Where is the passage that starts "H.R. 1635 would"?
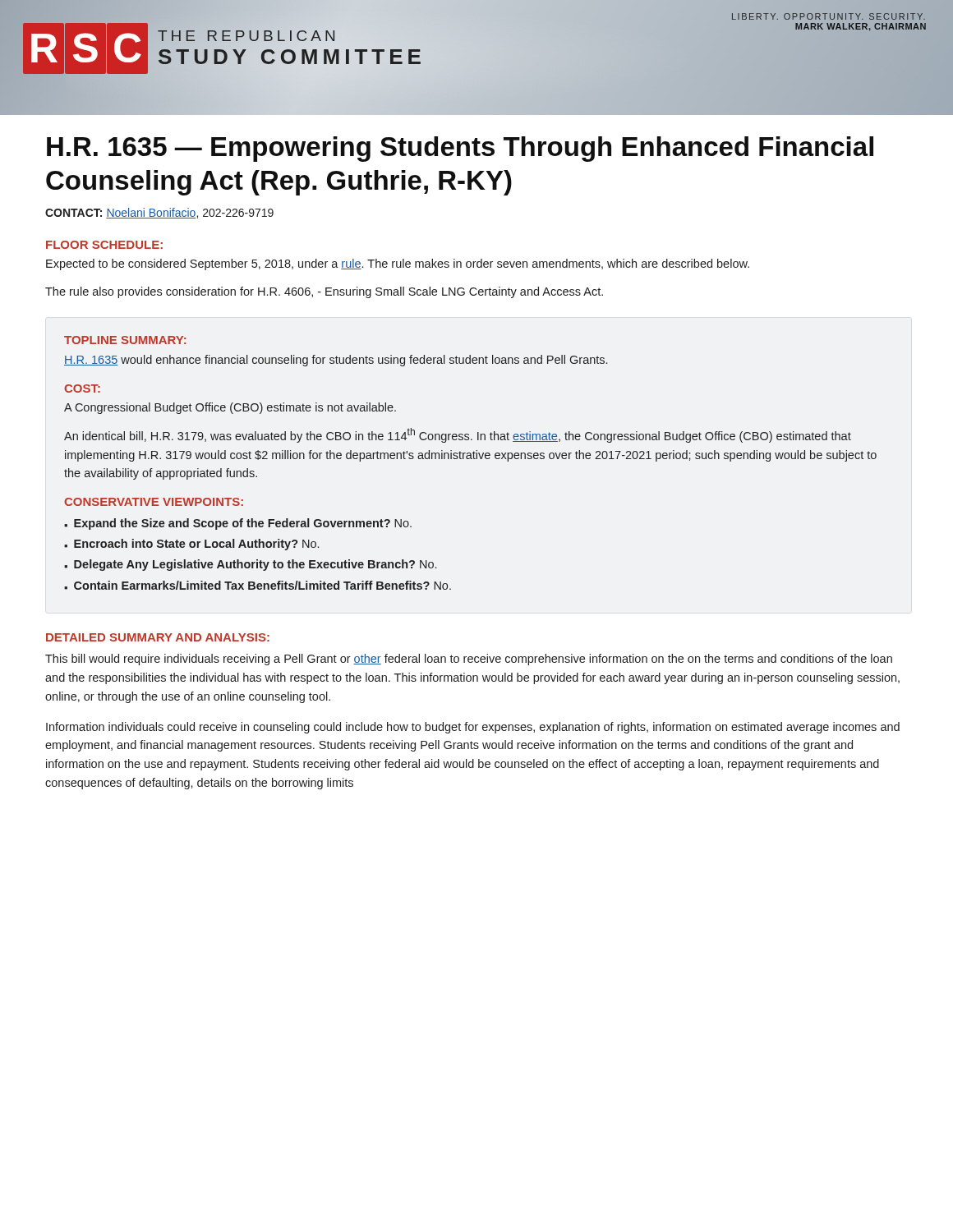Viewport: 953px width, 1232px height. 336,360
